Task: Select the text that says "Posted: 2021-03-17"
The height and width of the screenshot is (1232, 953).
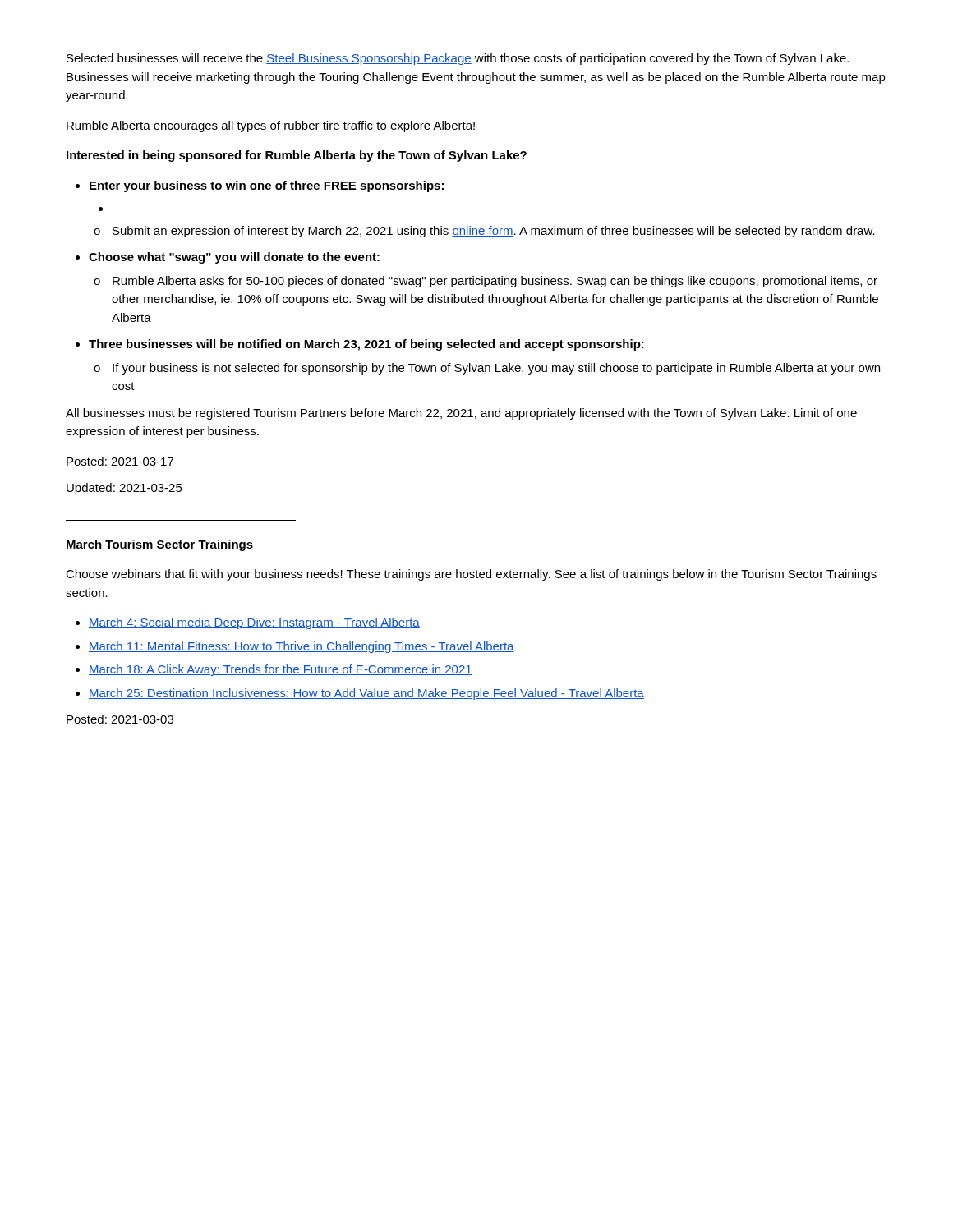Action: (x=120, y=461)
